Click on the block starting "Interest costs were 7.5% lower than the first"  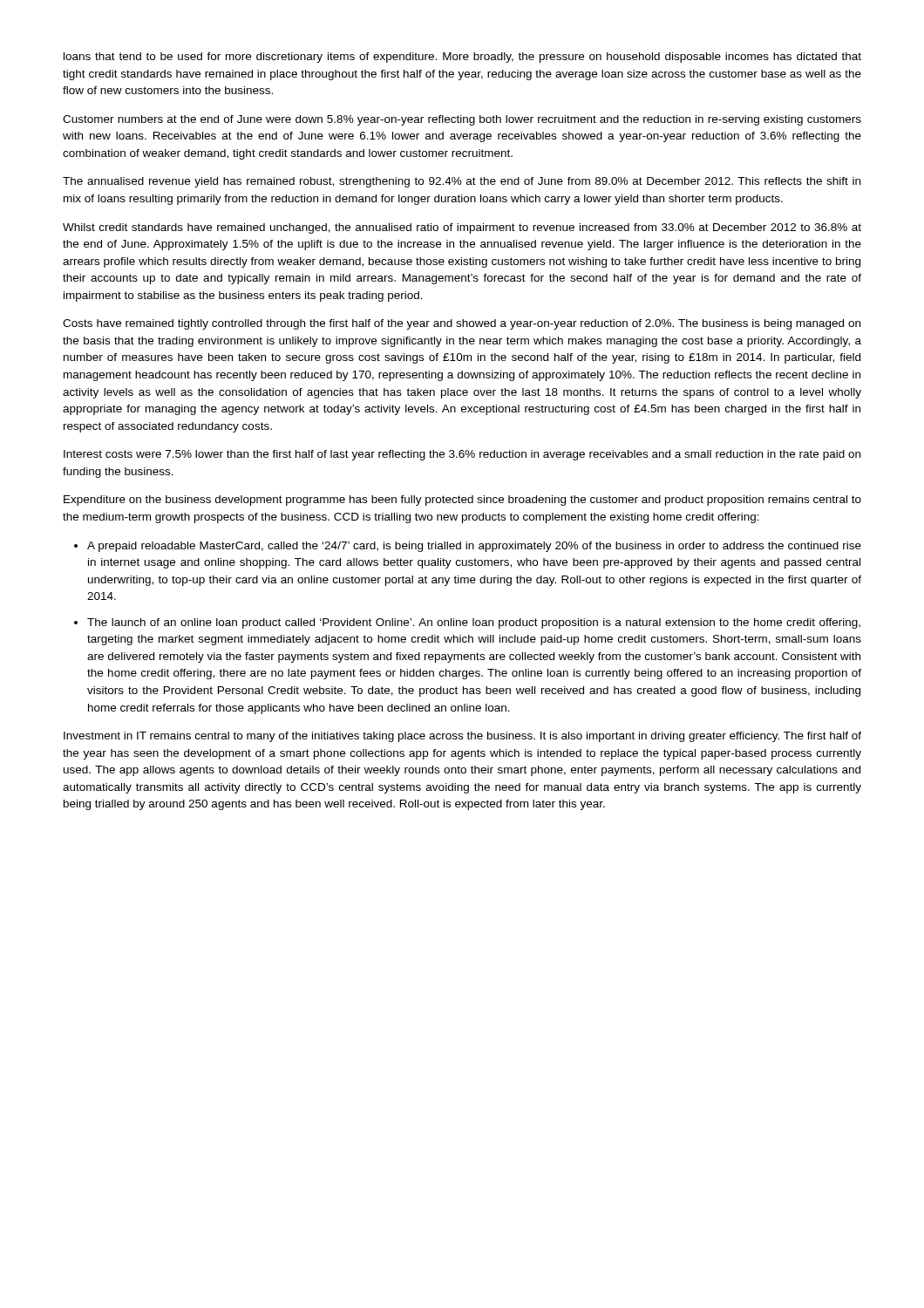coord(462,463)
